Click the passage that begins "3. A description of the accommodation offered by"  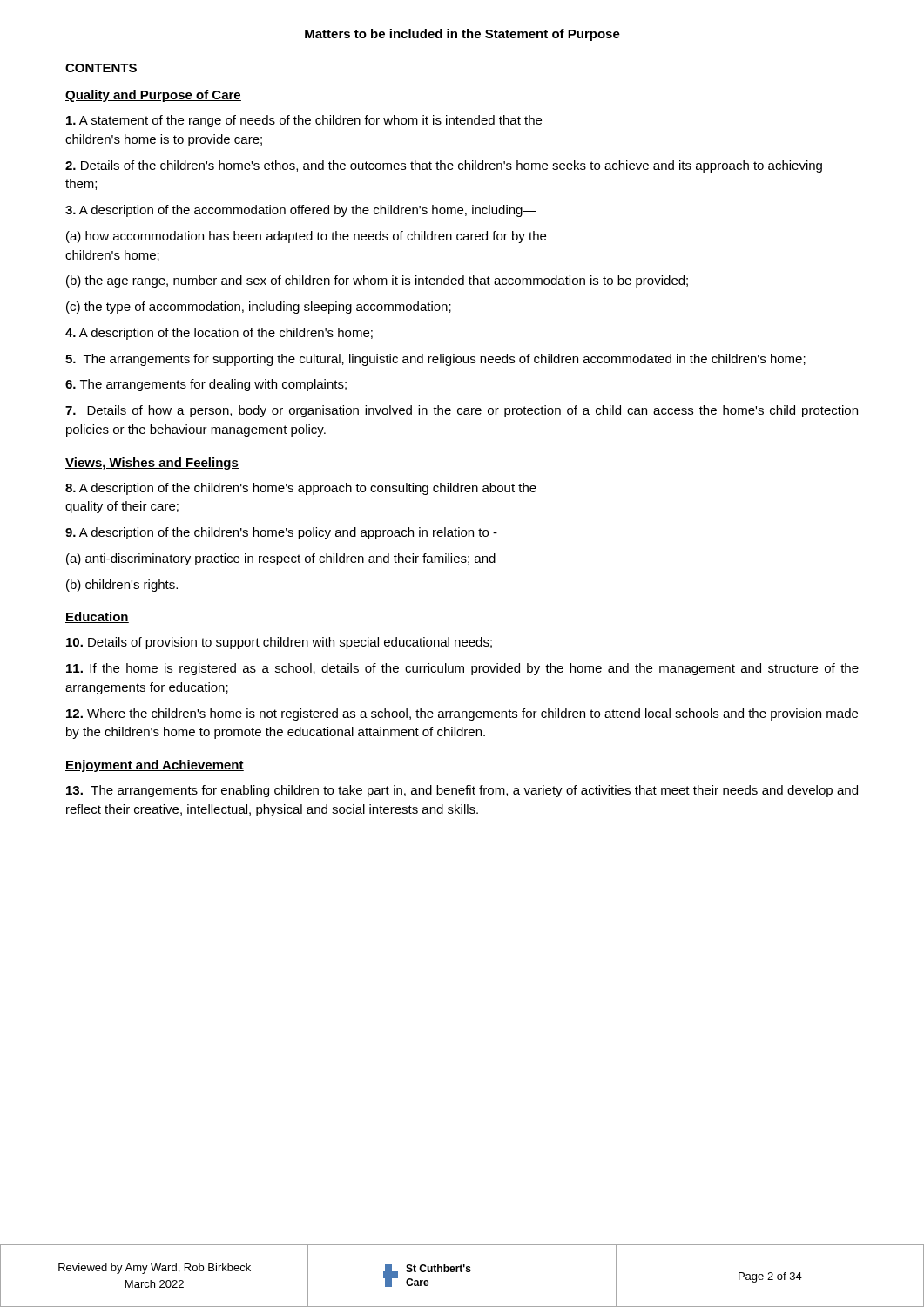(301, 210)
